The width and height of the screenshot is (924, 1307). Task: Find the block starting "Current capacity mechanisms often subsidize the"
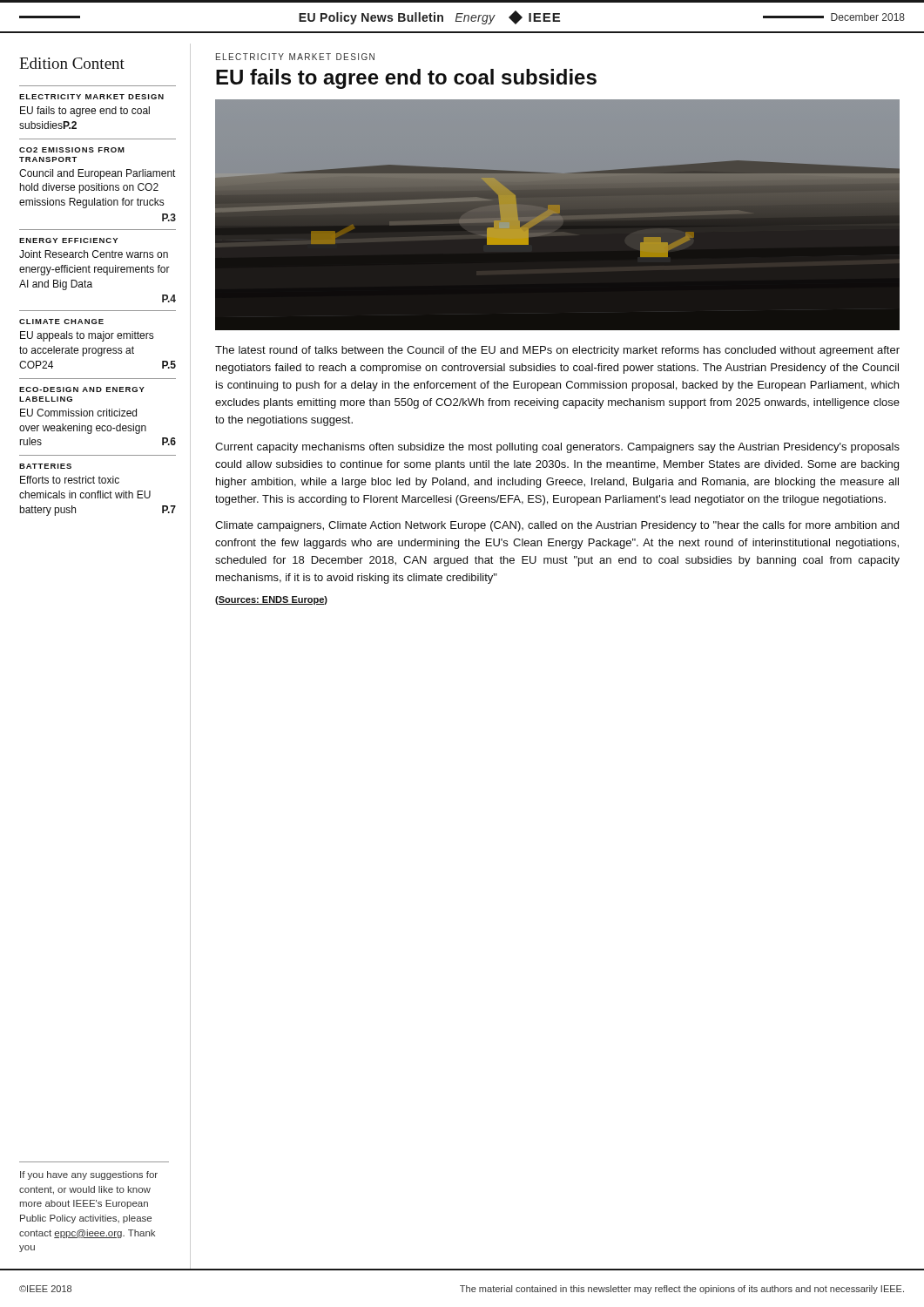click(x=557, y=472)
